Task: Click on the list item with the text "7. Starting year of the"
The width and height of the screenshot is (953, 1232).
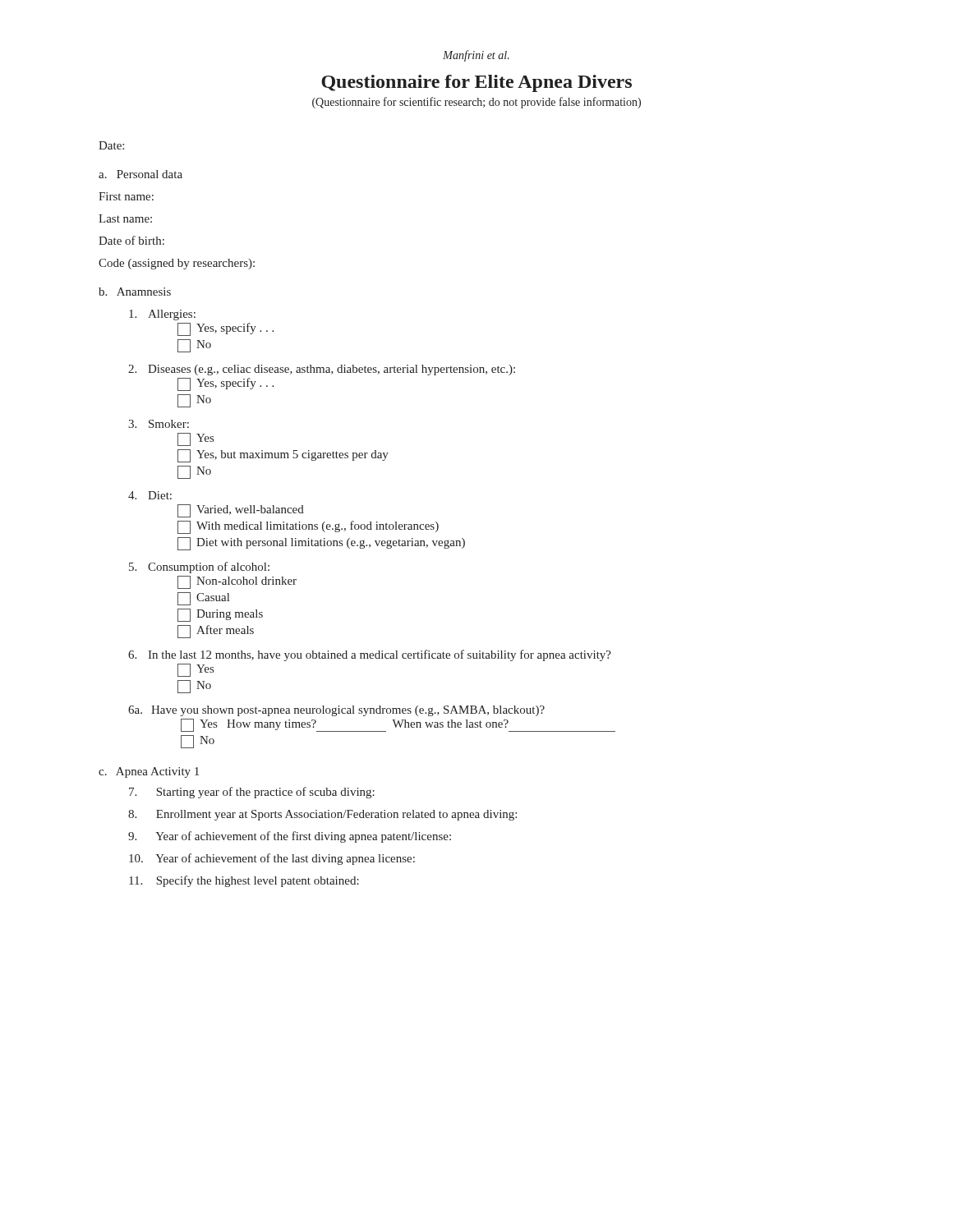Action: (x=252, y=792)
